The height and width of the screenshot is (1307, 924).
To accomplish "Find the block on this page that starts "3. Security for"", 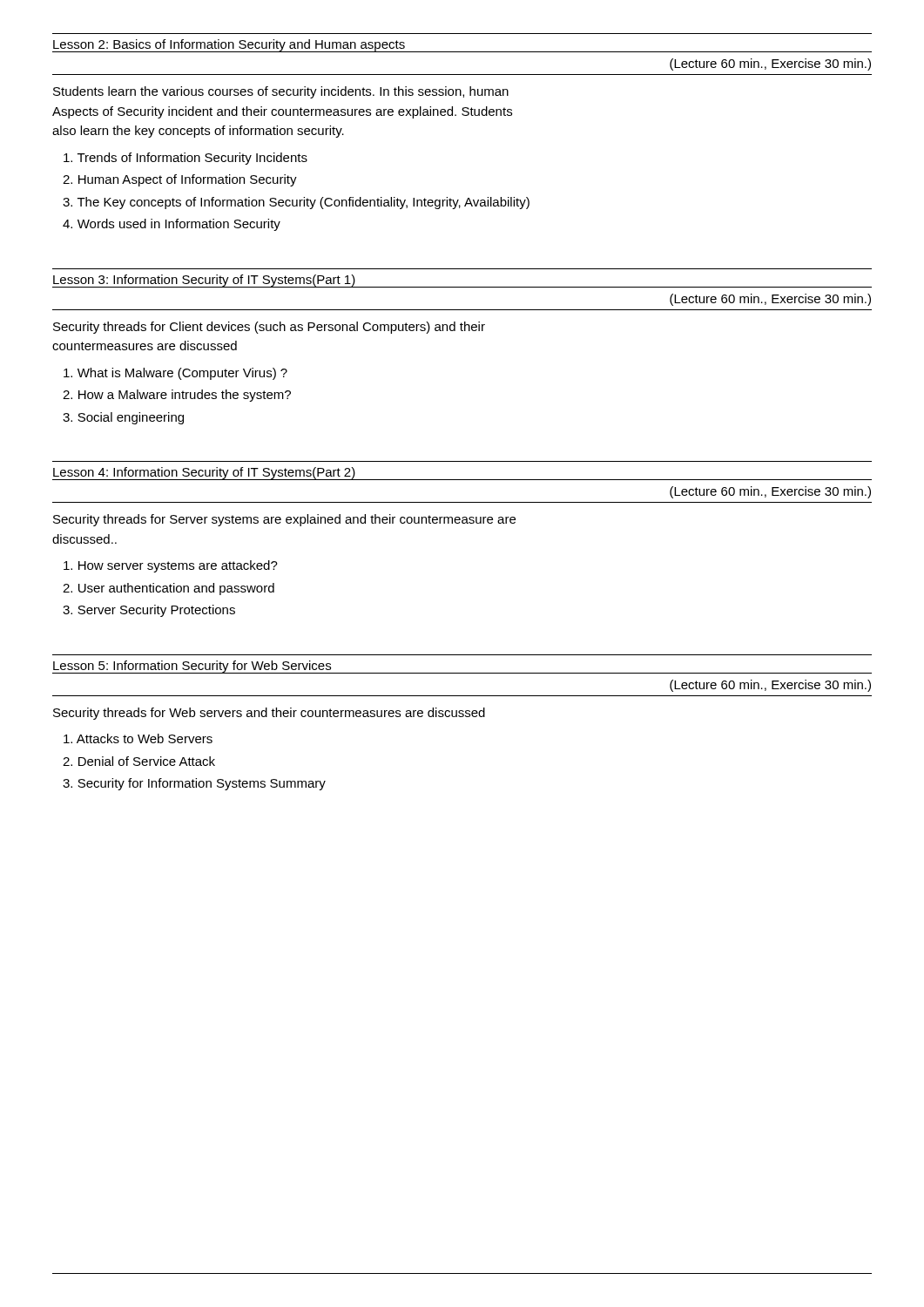I will (x=194, y=783).
